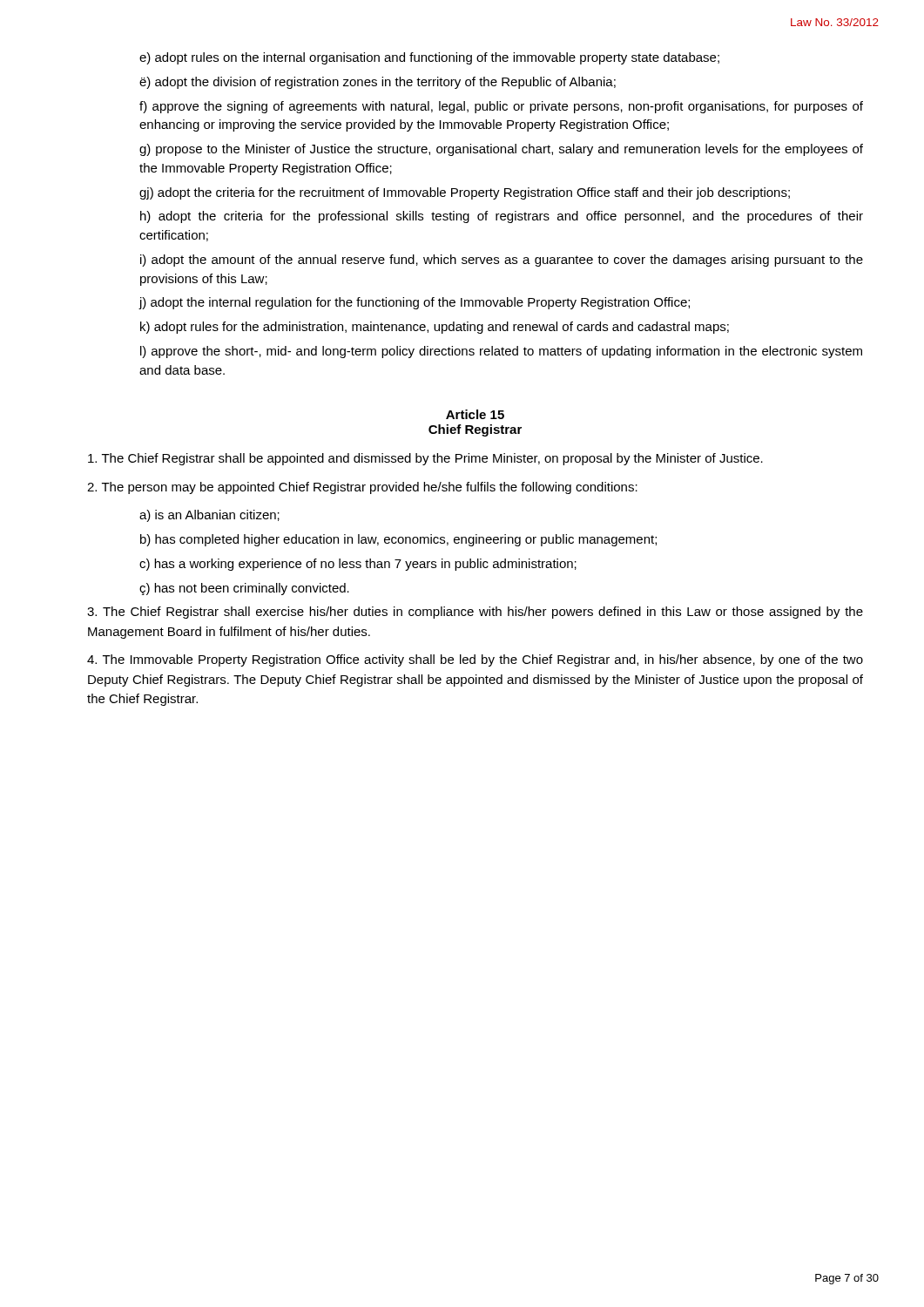The height and width of the screenshot is (1307, 924).
Task: Click on the region starting "f) approve the signing"
Action: coord(501,115)
